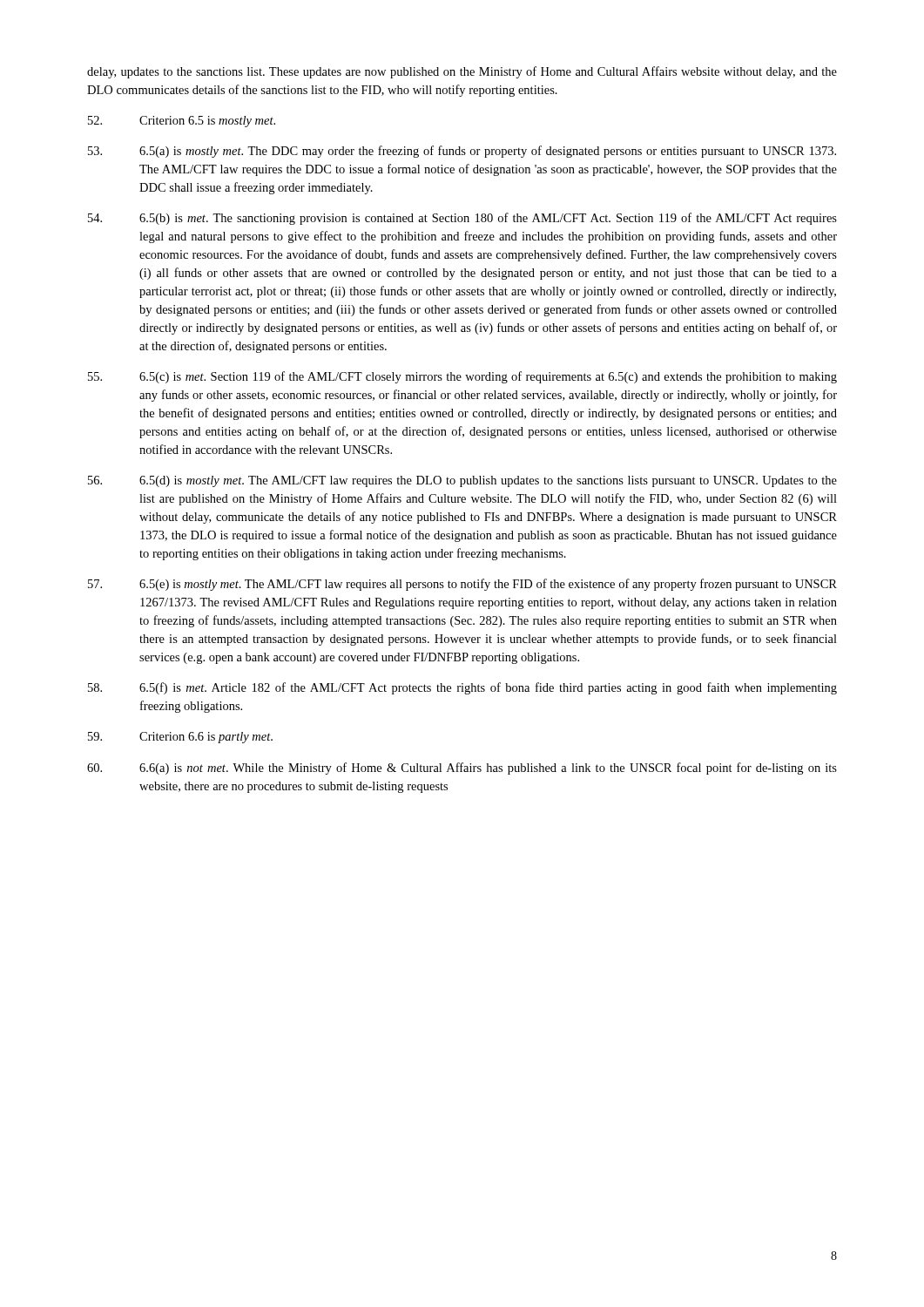Find the block on this page that starts "6.5(b) is met. The sanctioning"
This screenshot has width=924, height=1307.
click(462, 282)
